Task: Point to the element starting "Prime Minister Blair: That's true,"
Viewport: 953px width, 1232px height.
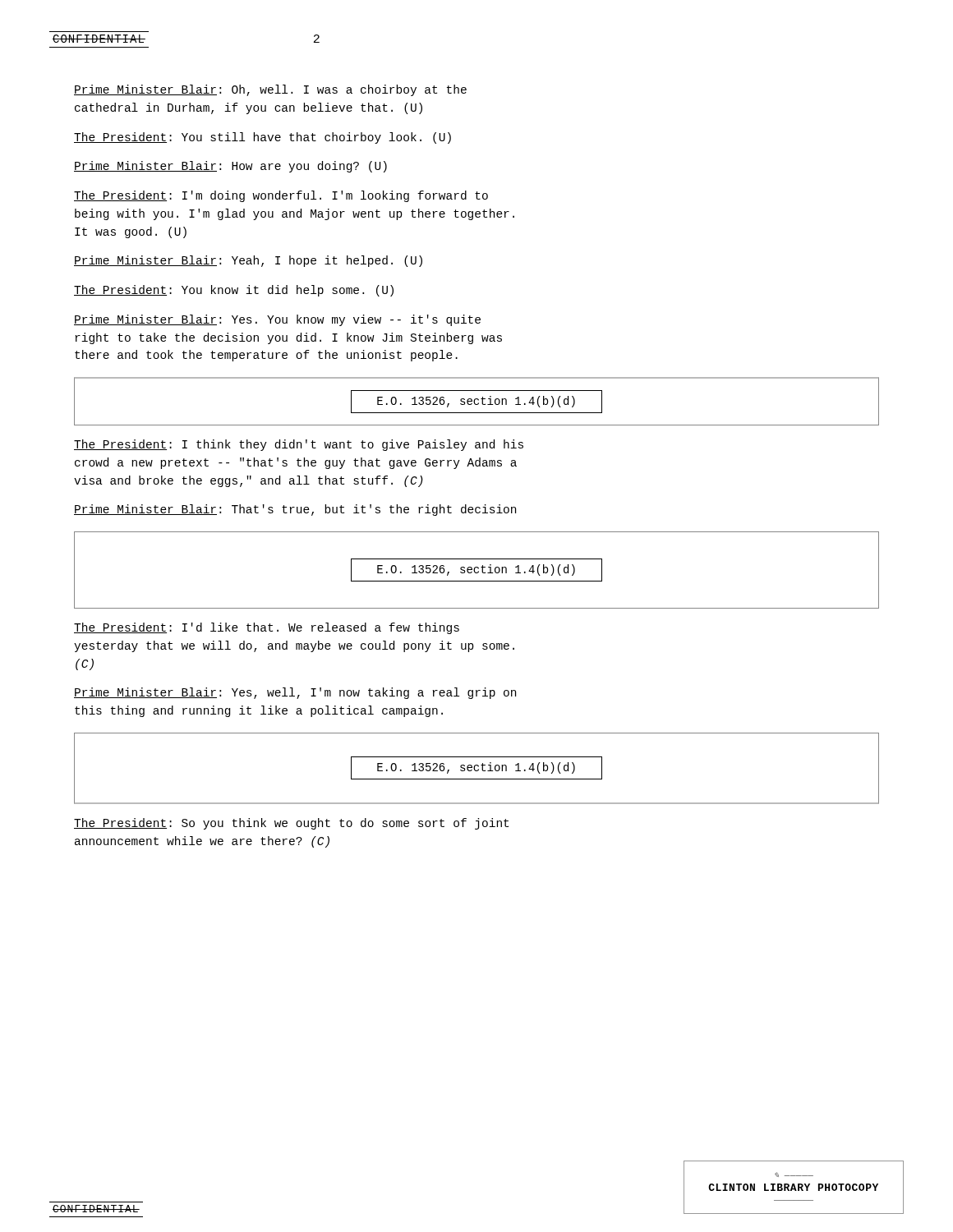Action: [x=296, y=510]
